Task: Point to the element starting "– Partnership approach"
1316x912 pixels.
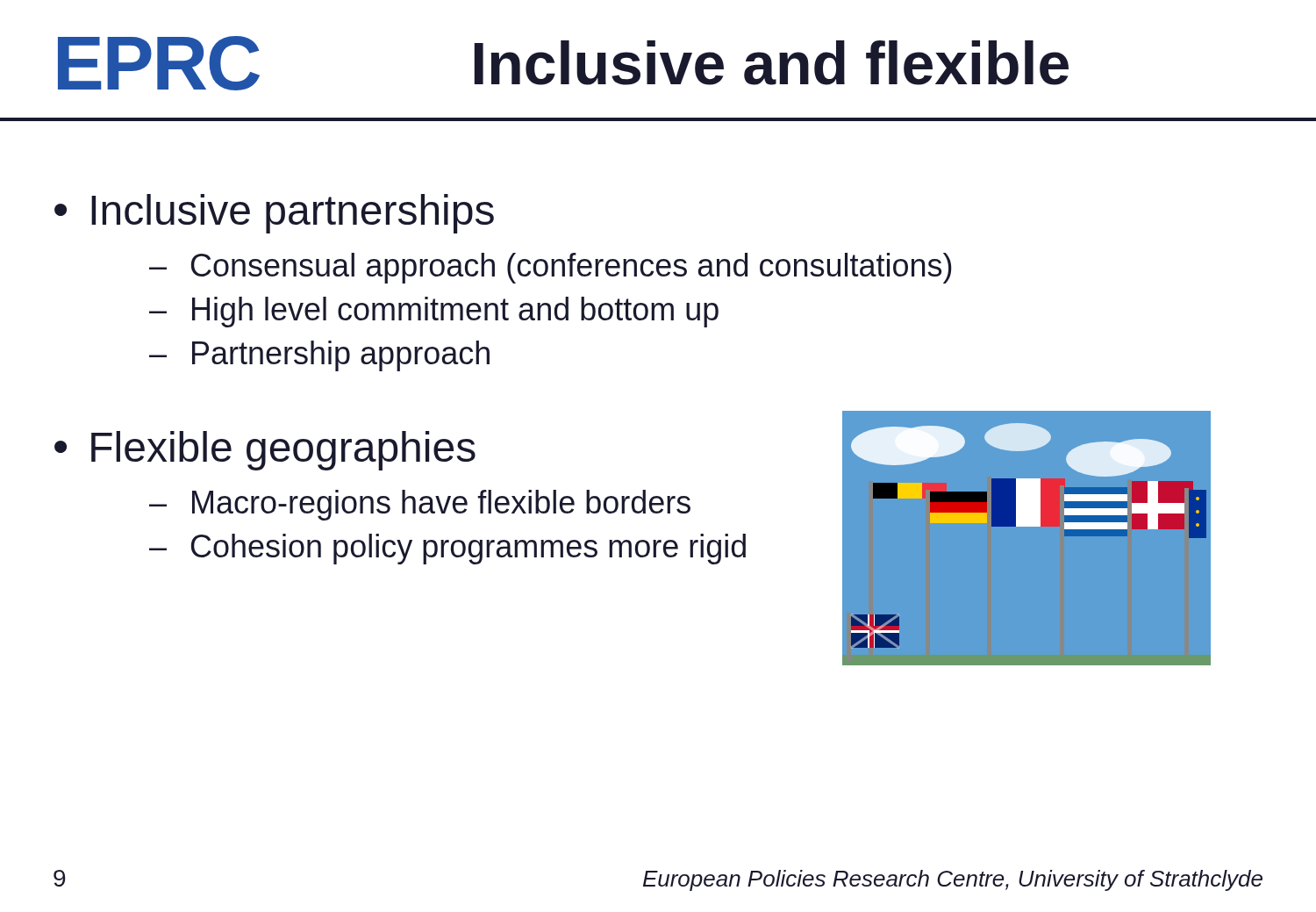Action: pyautogui.click(x=320, y=354)
